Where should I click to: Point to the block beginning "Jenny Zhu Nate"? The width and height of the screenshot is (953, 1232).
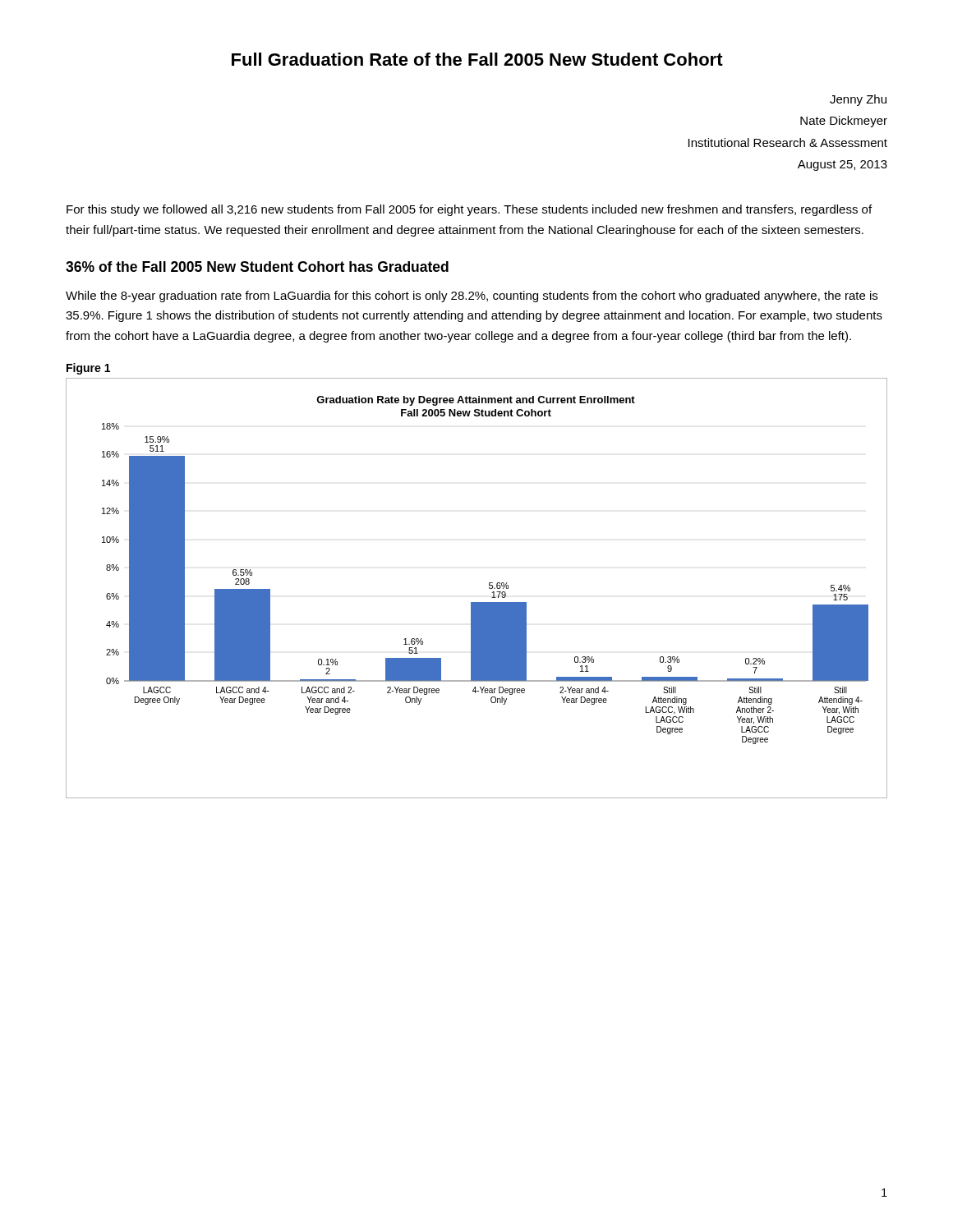(787, 131)
